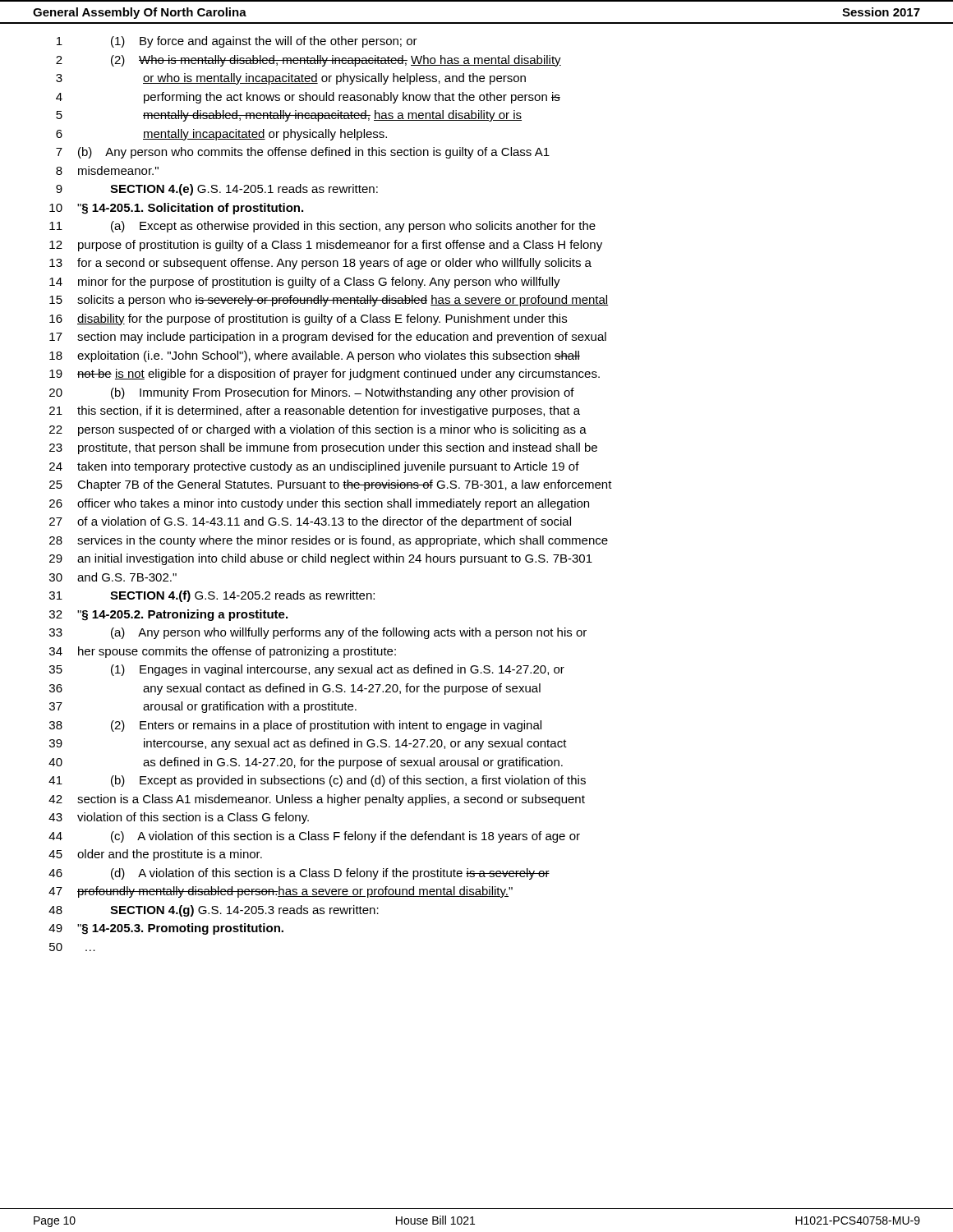The height and width of the screenshot is (1232, 953).
Task: Click on the text block containing "48 SECTION 4.(g) G.S. 14-205.3 reads"
Action: click(x=214, y=911)
